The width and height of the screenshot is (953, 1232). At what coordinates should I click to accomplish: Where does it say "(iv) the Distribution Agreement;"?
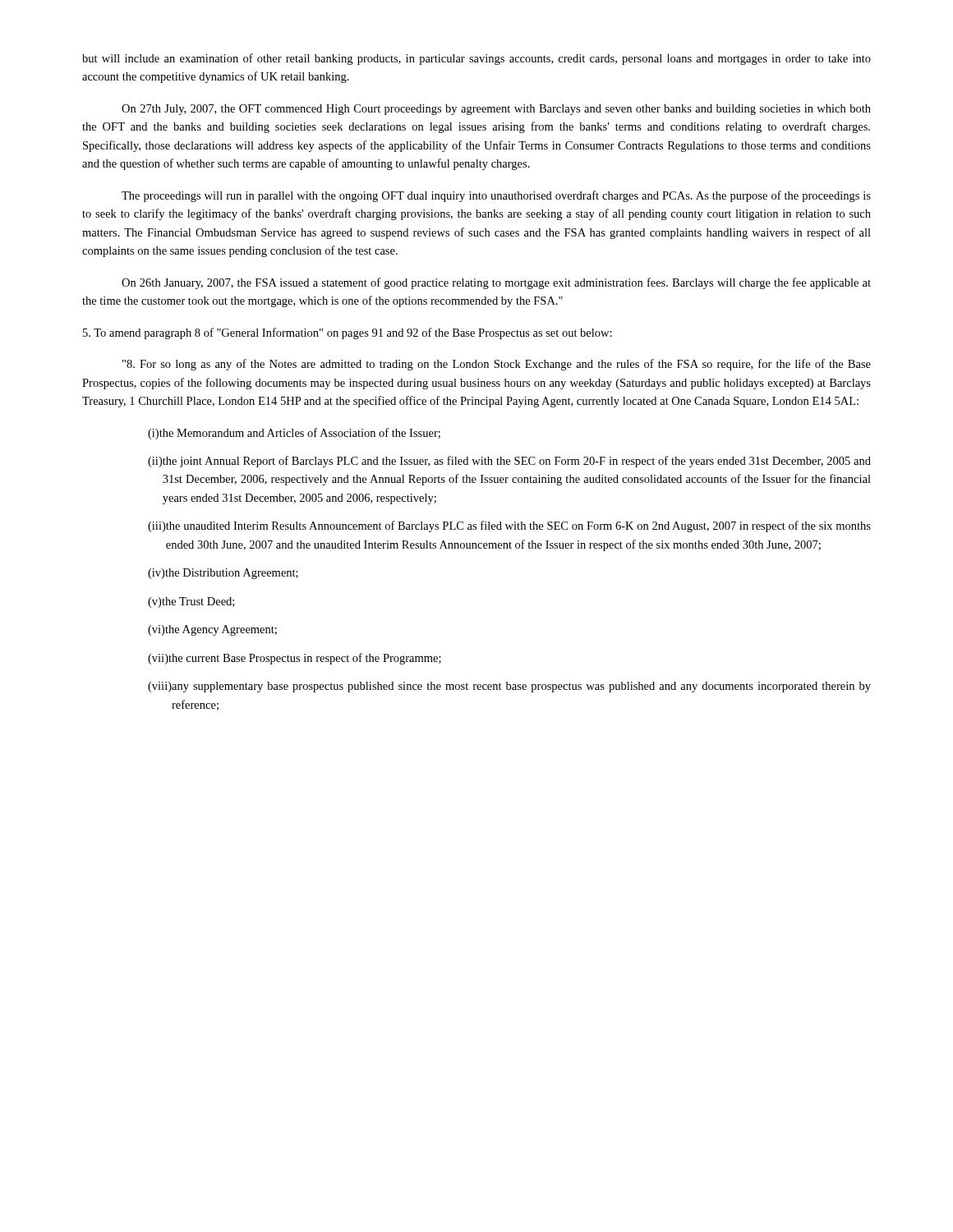[223, 574]
